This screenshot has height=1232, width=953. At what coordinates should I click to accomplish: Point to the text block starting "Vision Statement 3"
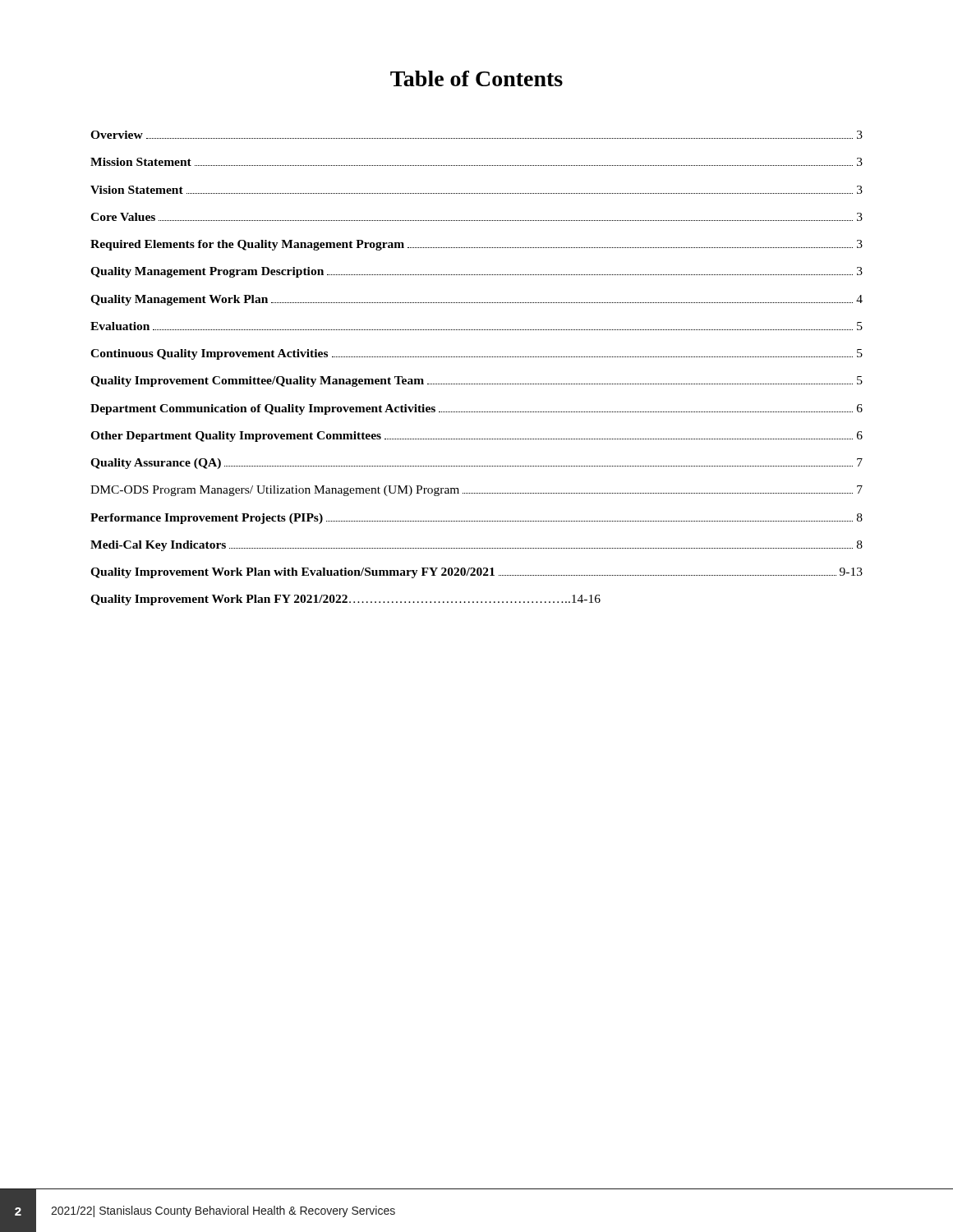(476, 189)
